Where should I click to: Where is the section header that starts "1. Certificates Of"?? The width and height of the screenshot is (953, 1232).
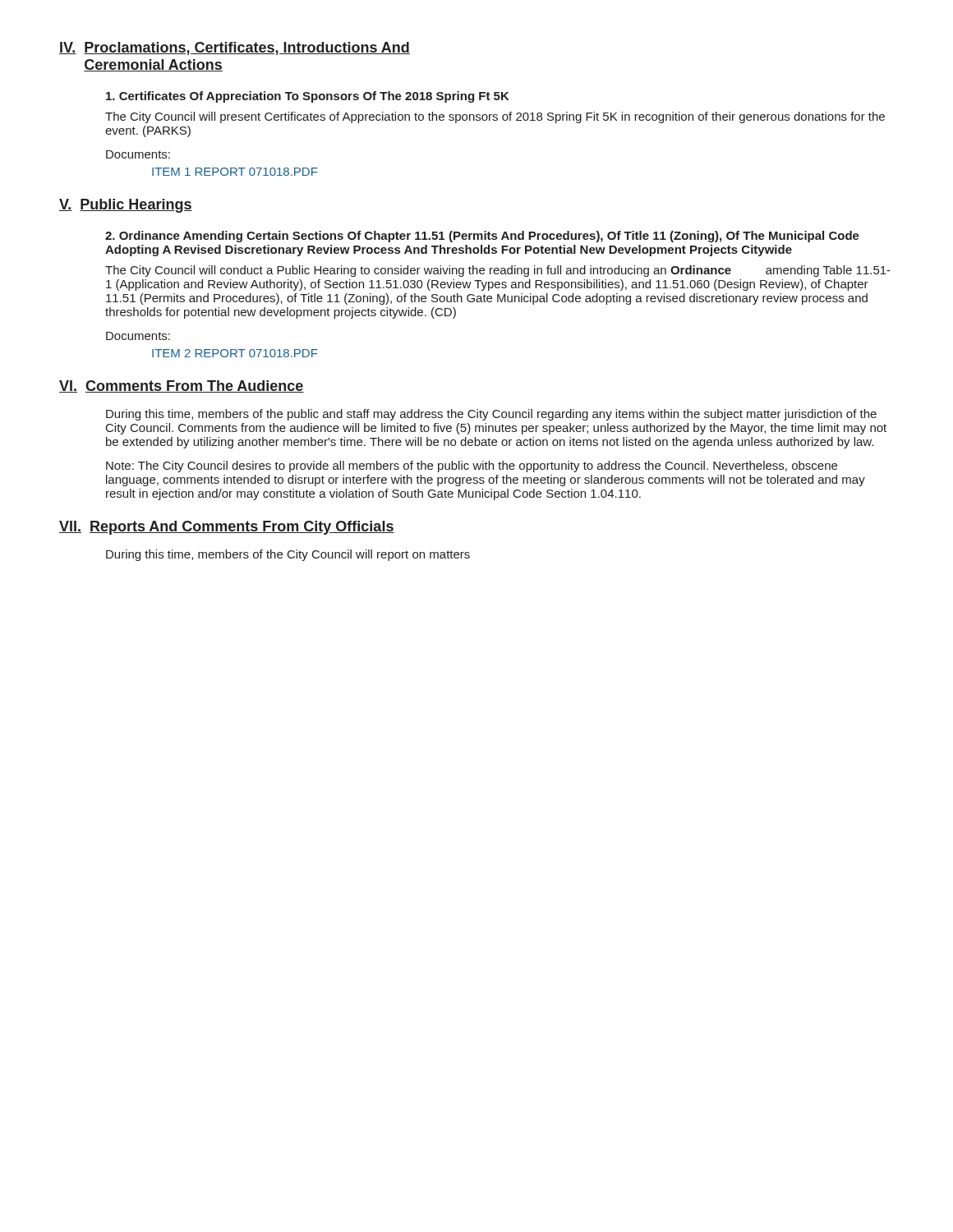(x=307, y=96)
